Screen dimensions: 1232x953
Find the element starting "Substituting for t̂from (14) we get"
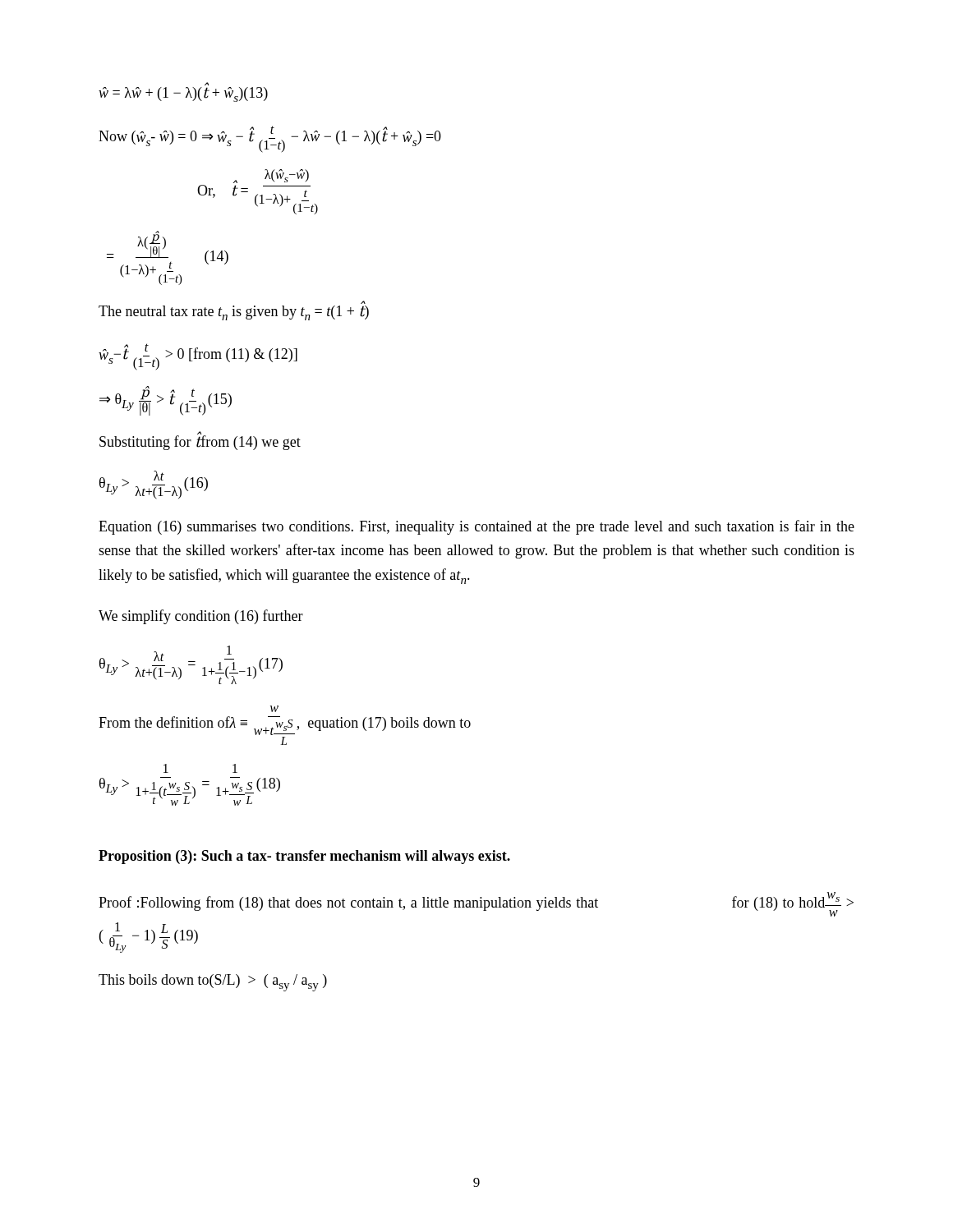(x=200, y=442)
